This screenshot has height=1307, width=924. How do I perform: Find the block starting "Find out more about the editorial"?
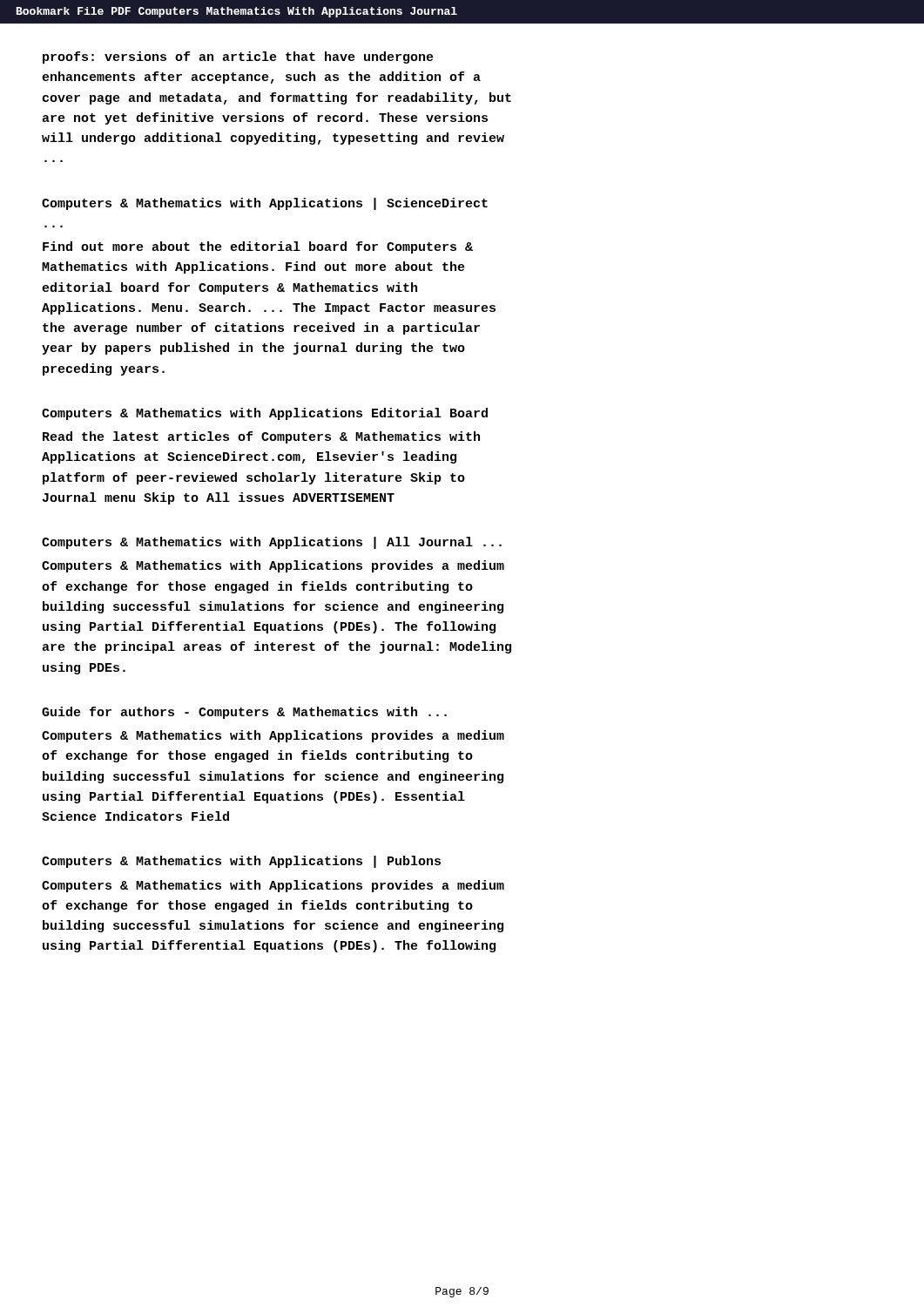269,309
